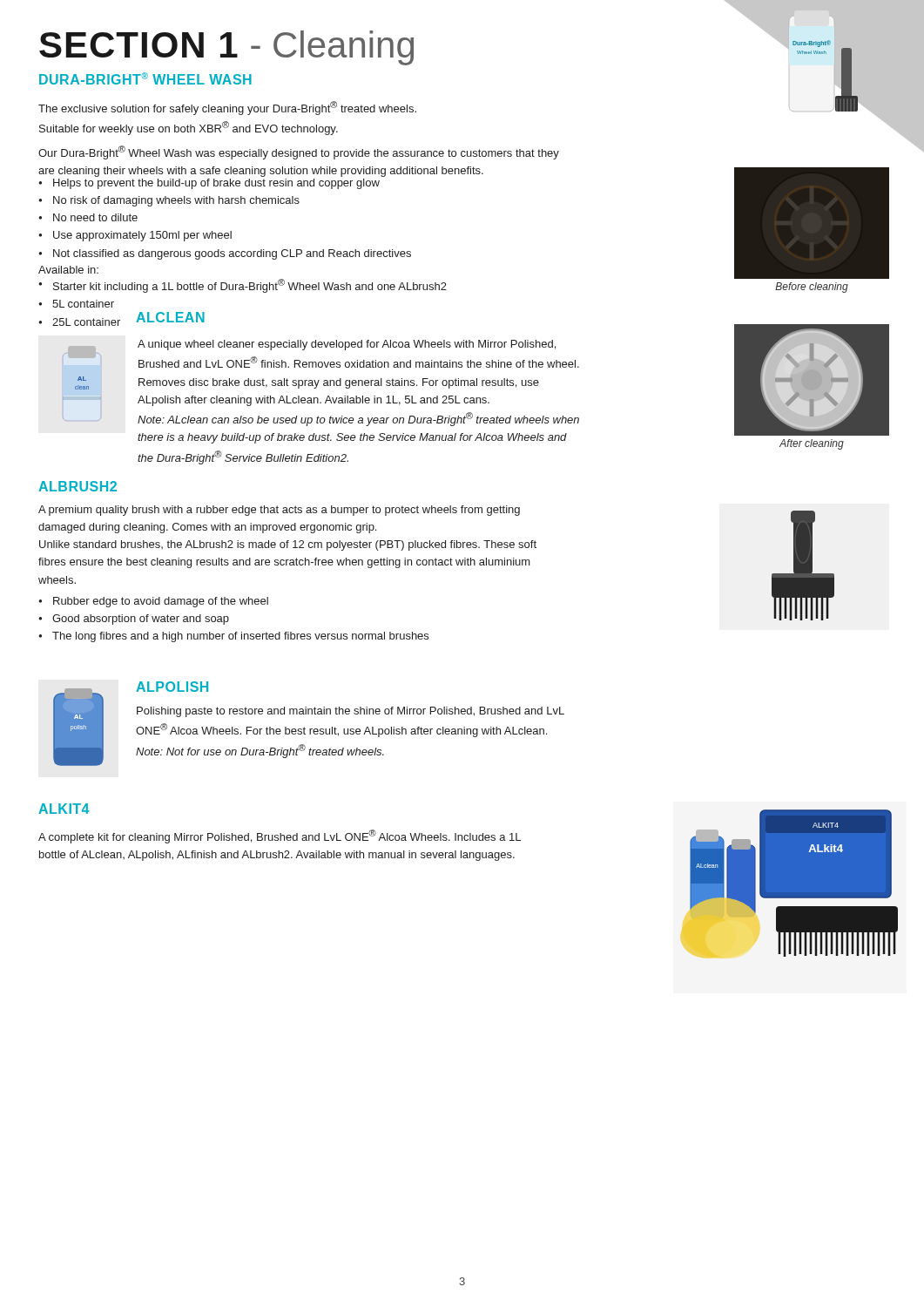924x1307 pixels.
Task: Click the passage that begins "A unique wheel"
Action: (360, 401)
